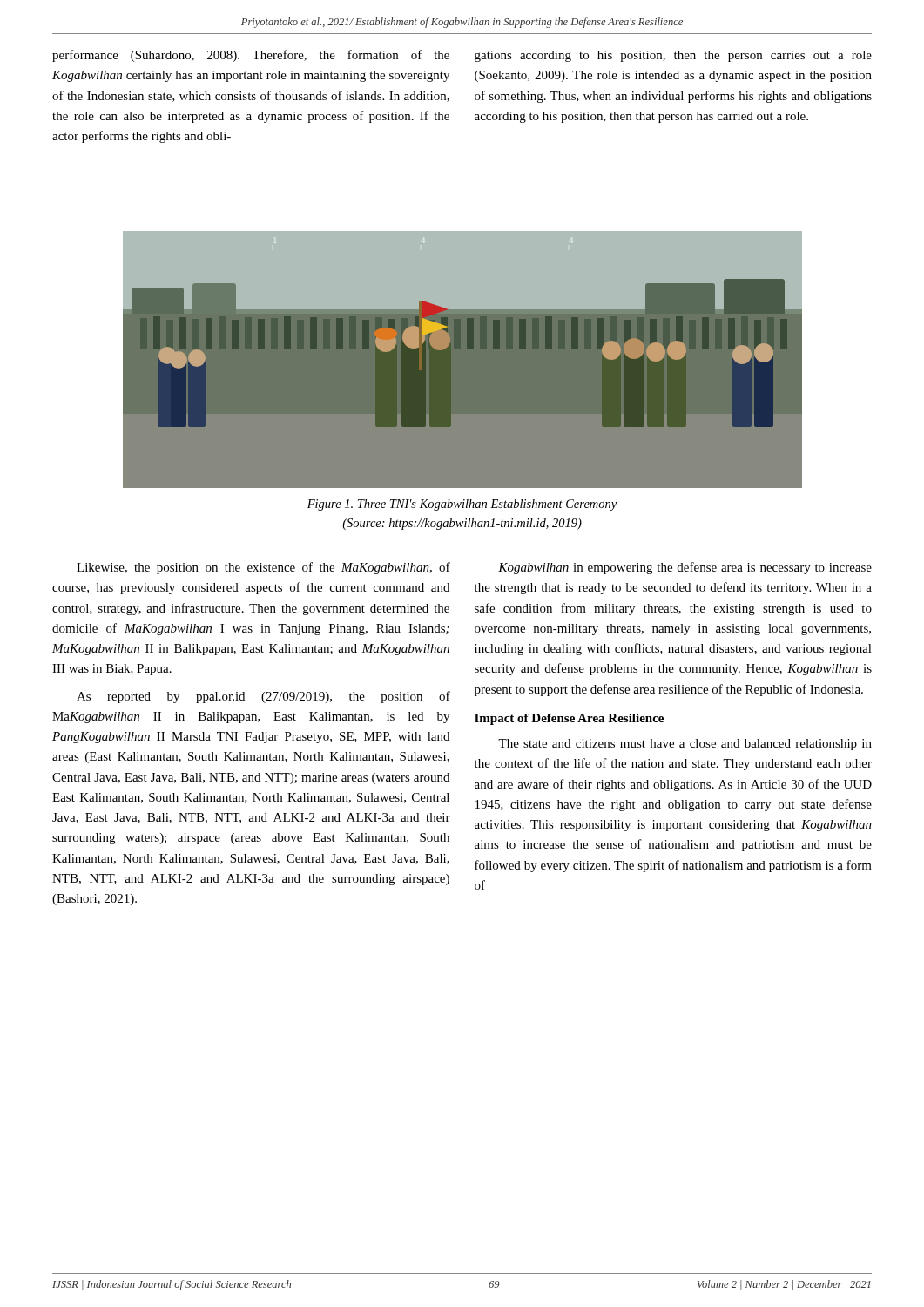
Task: Locate the photo
Action: pyautogui.click(x=462, y=359)
